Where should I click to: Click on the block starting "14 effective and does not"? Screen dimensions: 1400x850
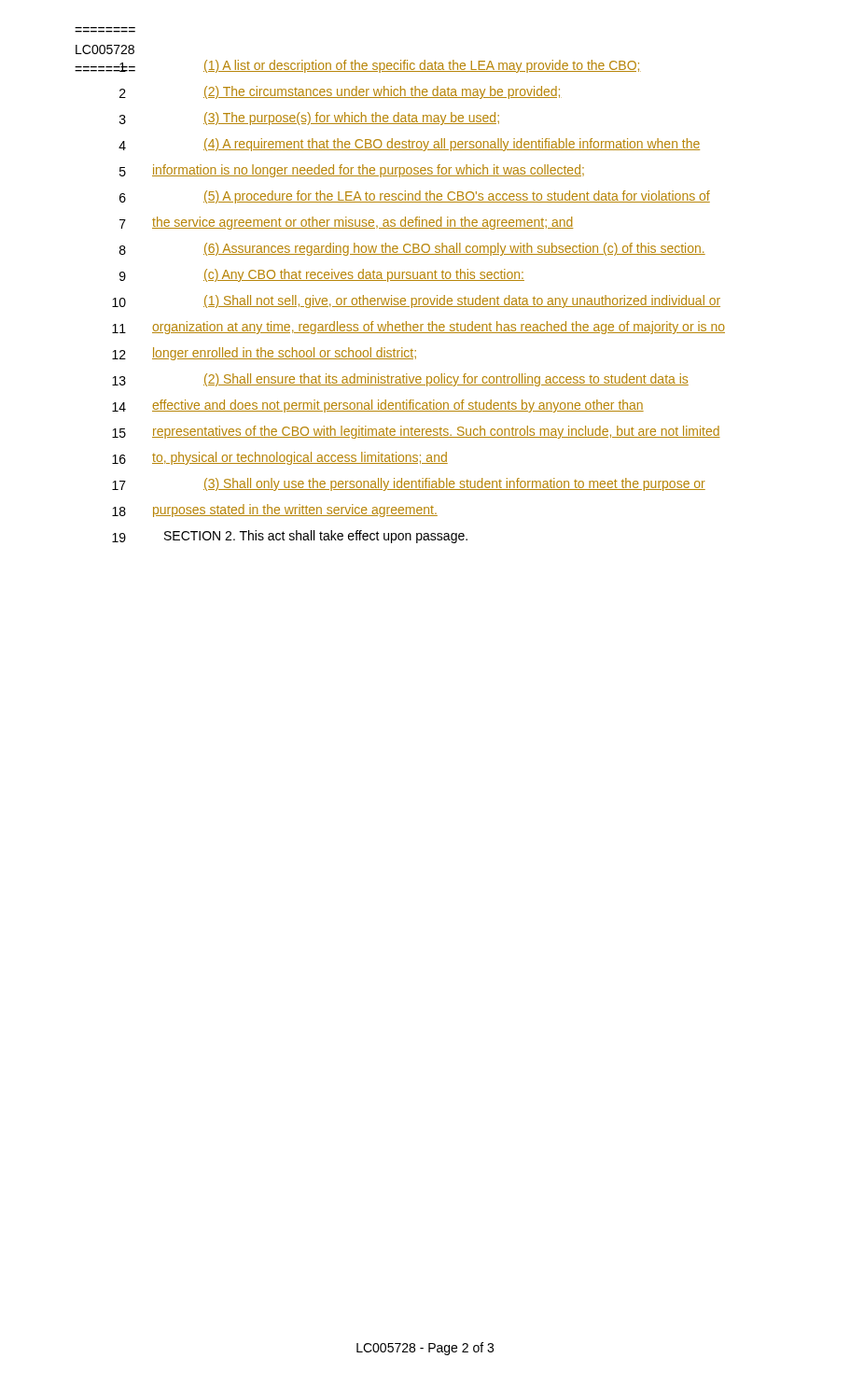click(x=425, y=406)
